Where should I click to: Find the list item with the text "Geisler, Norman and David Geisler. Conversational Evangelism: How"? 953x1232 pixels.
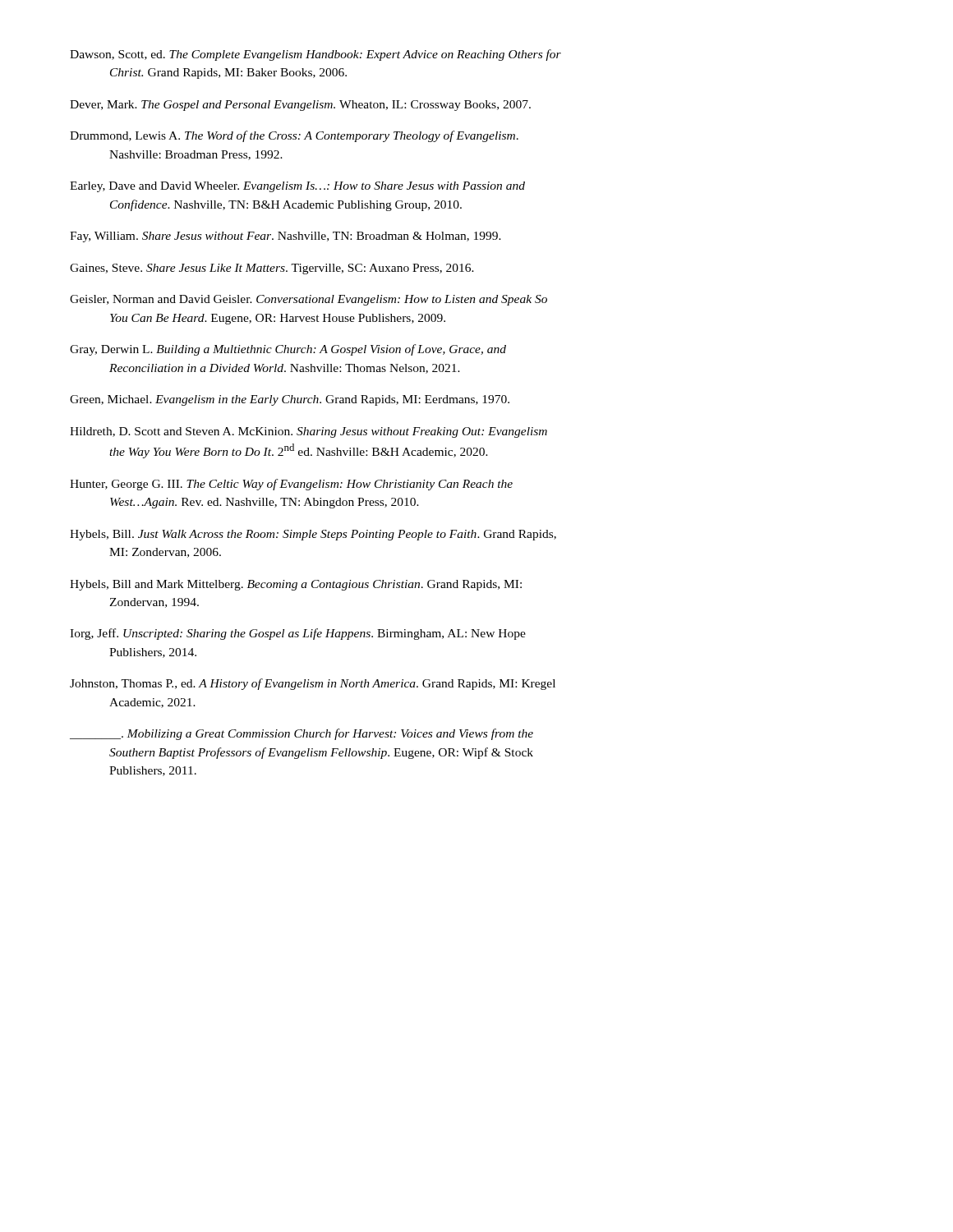point(476,309)
